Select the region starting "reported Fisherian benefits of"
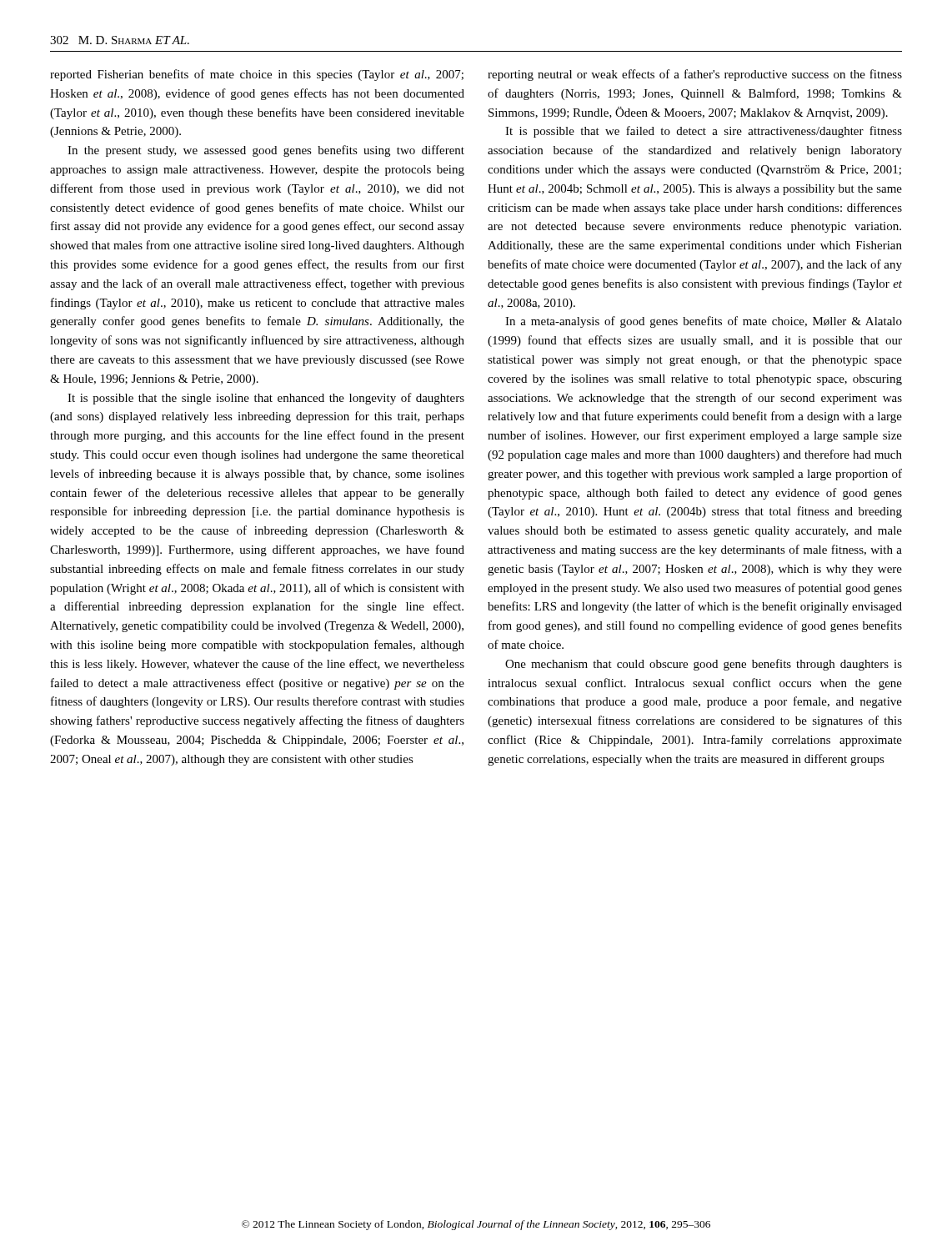The height and width of the screenshot is (1251, 952). point(257,417)
